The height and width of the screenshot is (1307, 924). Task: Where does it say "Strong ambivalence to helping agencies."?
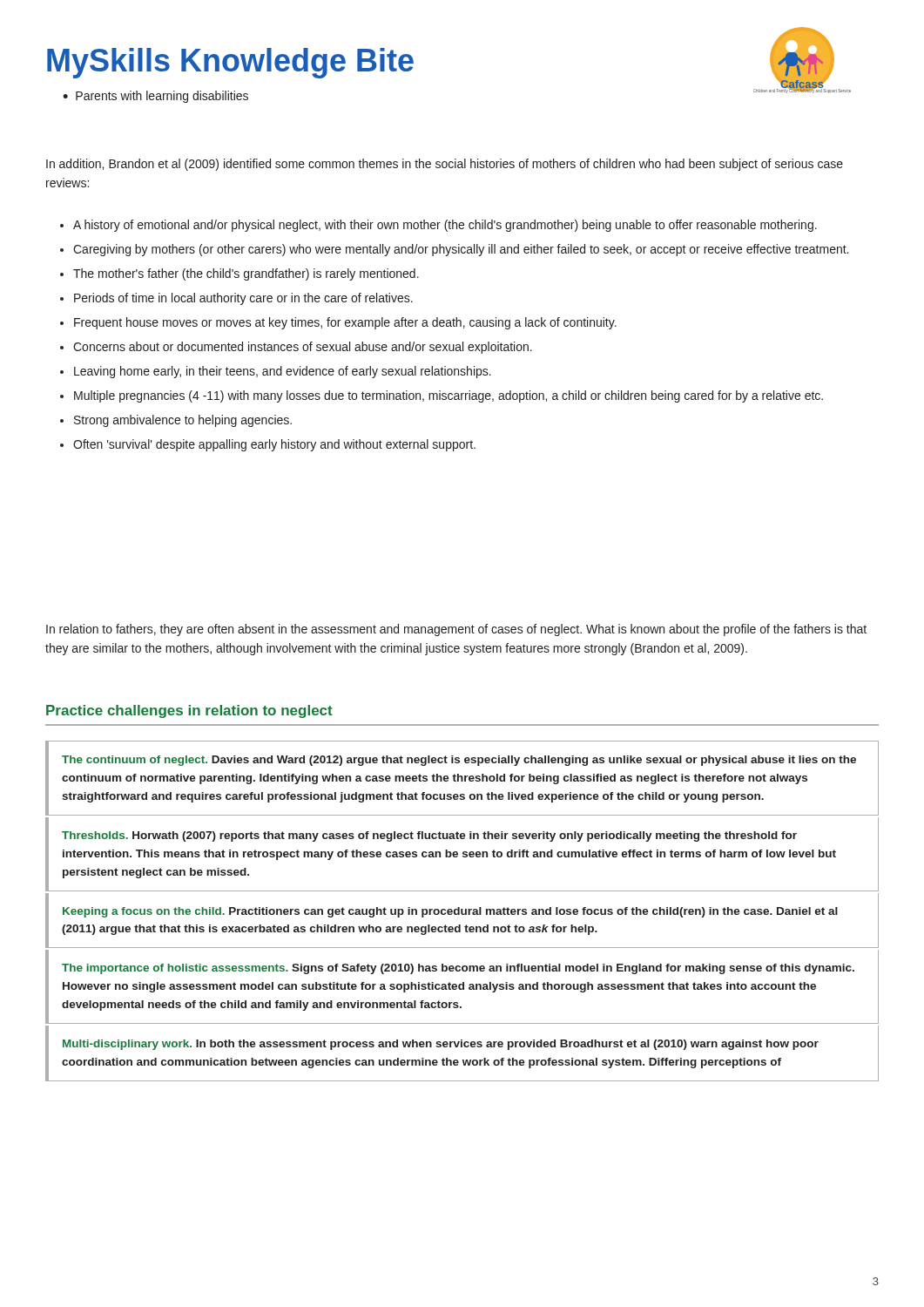(x=183, y=420)
